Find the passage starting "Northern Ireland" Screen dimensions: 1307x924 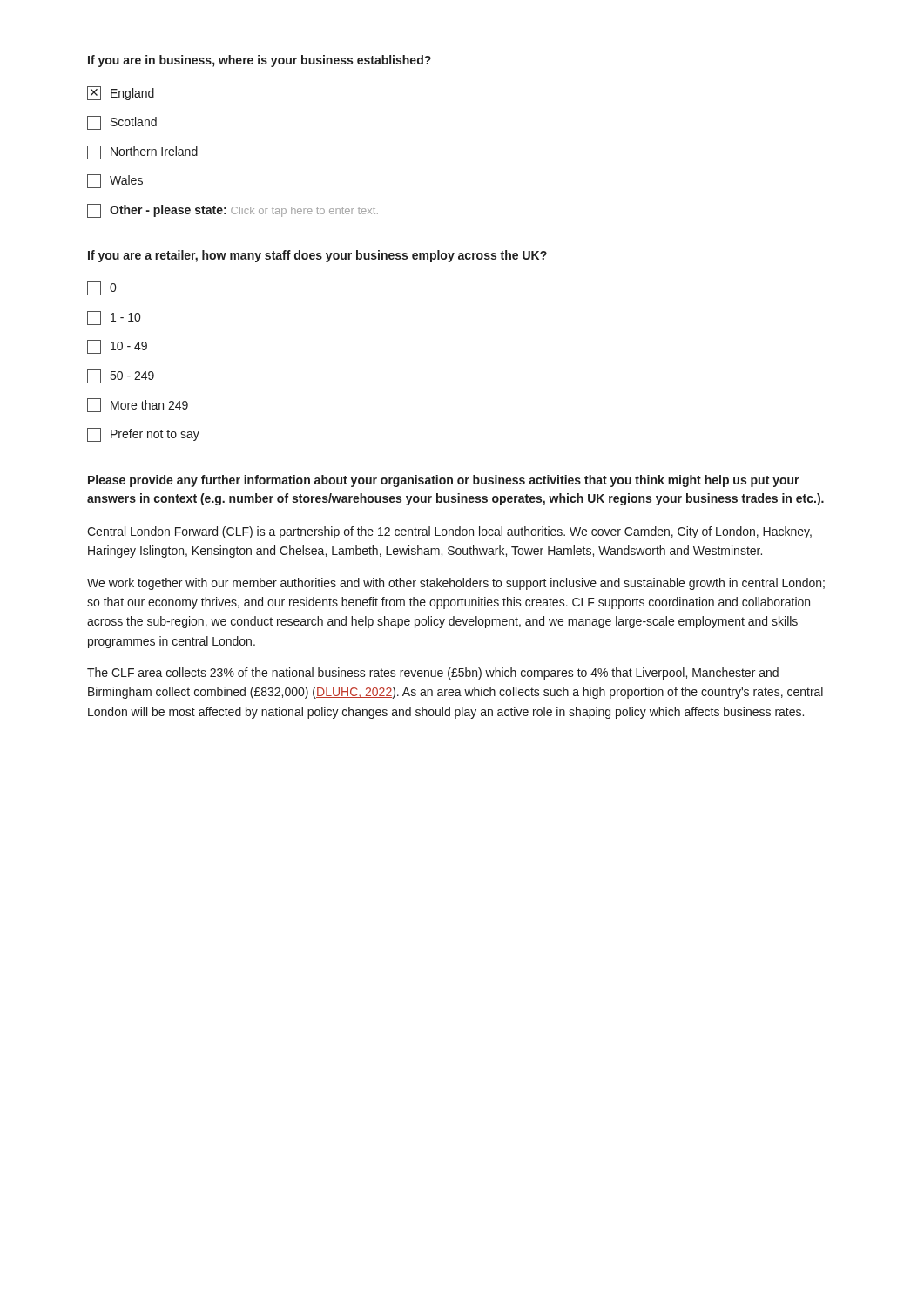coord(142,152)
